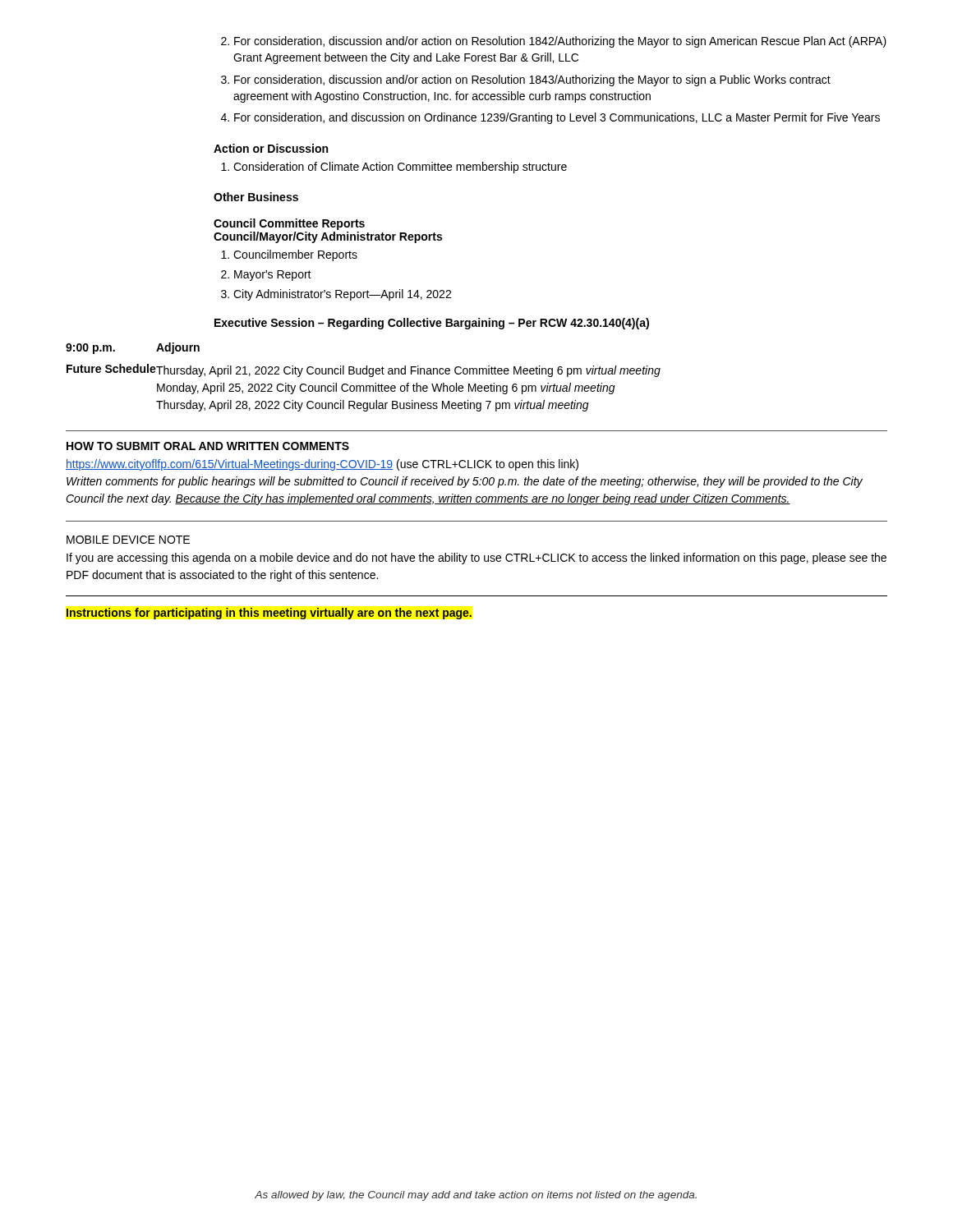This screenshot has height=1232, width=953.
Task: Point to the block starting "For consideration, and discussion on"
Action: [x=557, y=118]
